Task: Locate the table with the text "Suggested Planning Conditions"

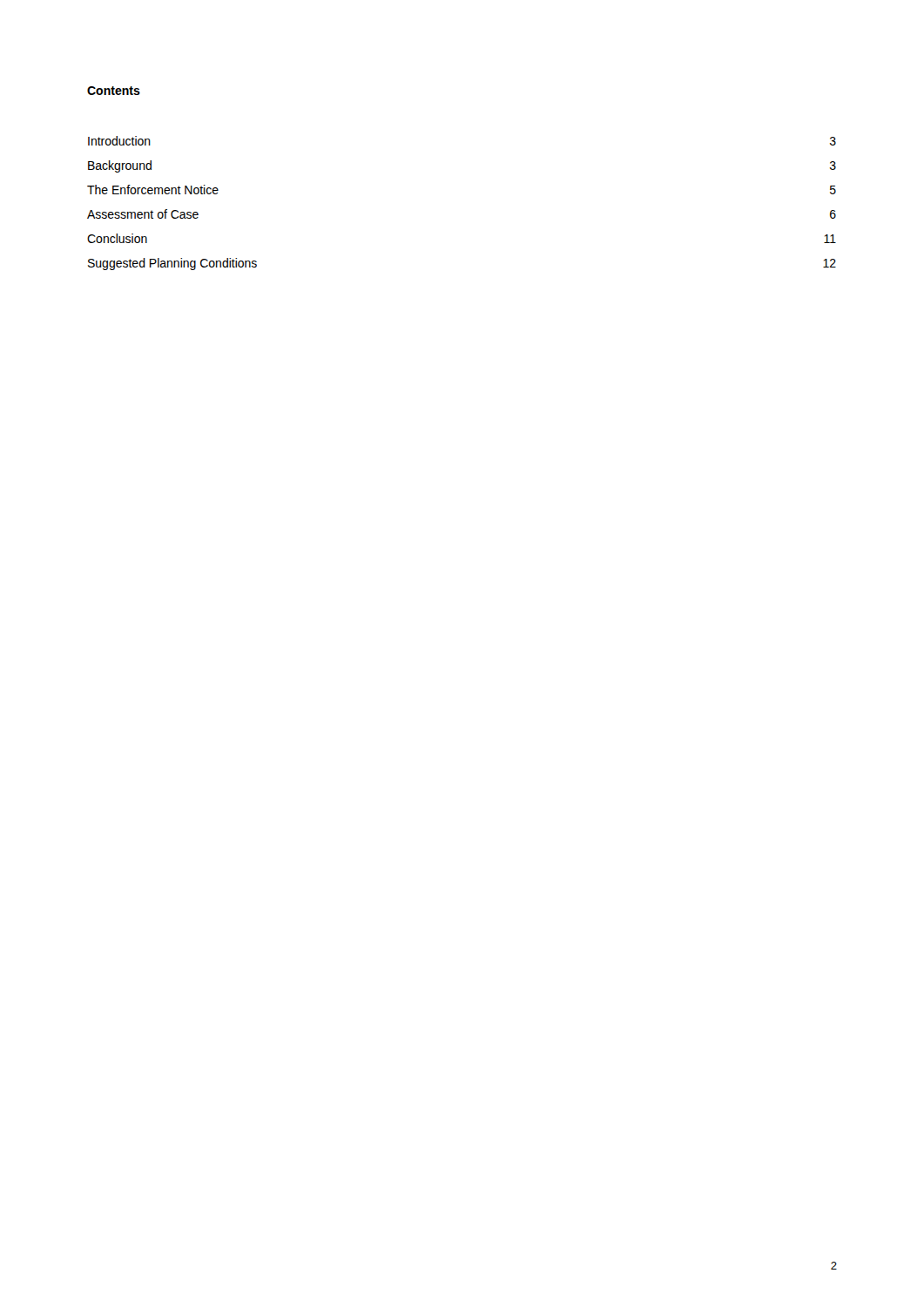Action: click(462, 202)
